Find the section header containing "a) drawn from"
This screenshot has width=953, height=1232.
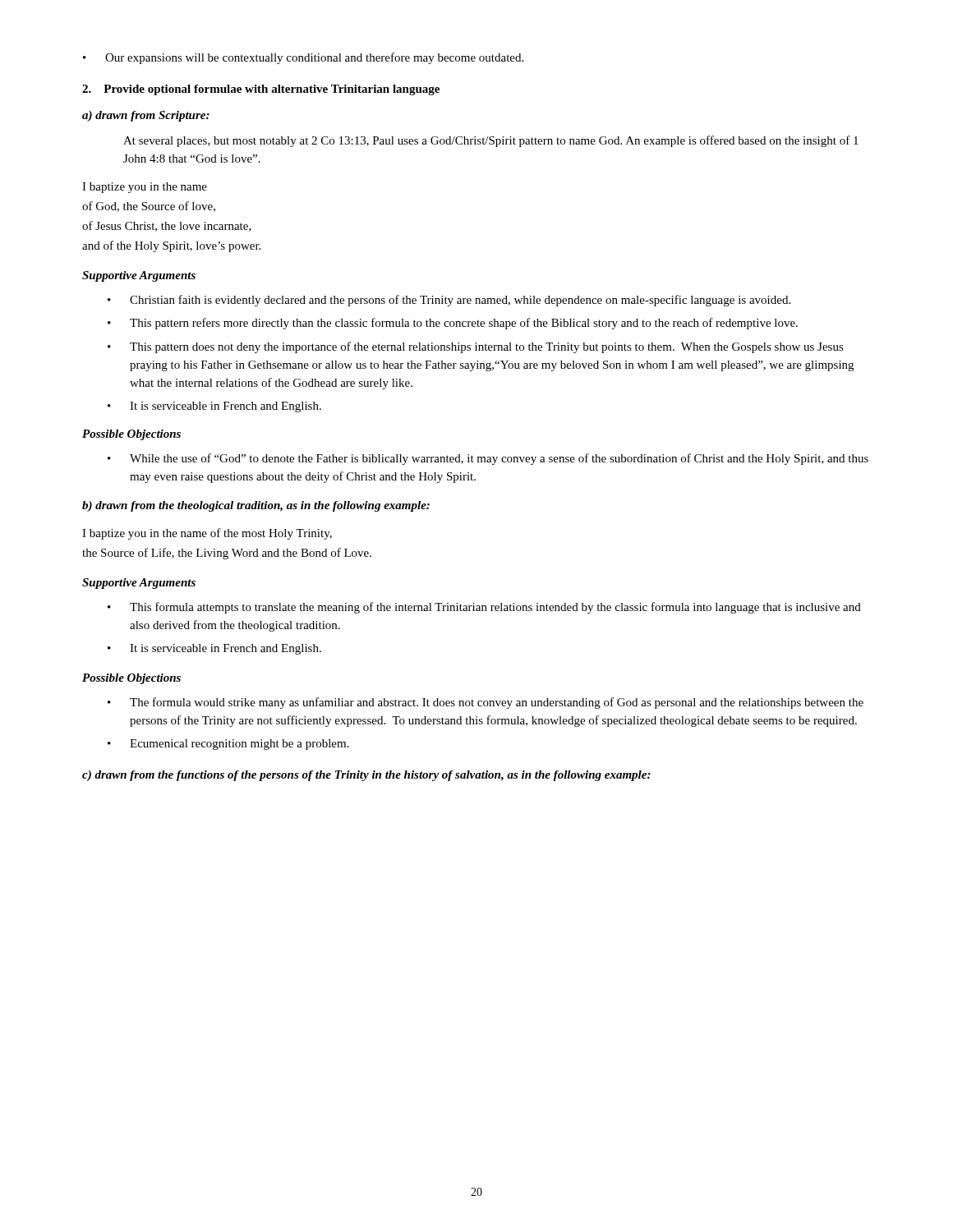(x=146, y=115)
